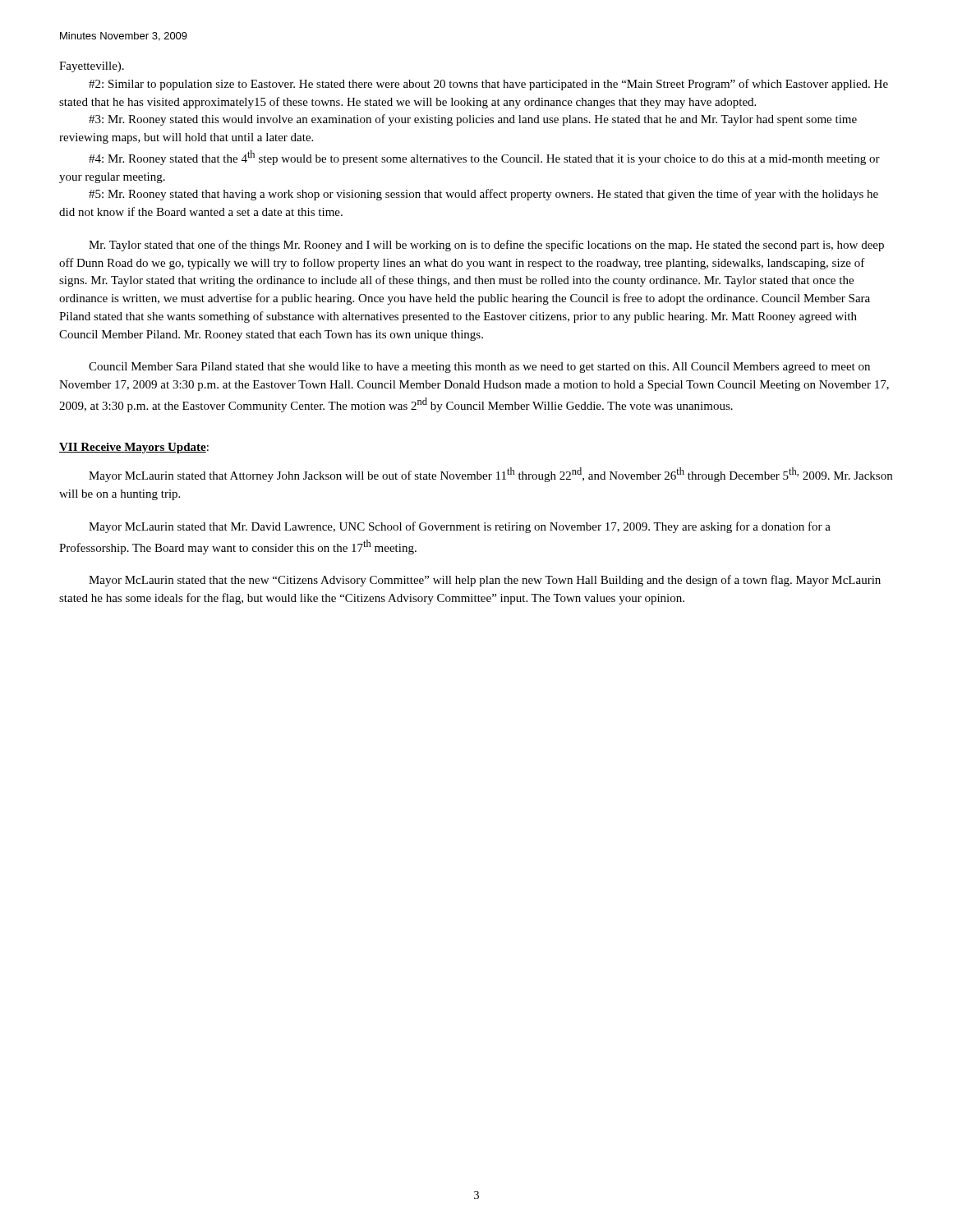This screenshot has width=953, height=1232.
Task: Where is the passage that starts "Mayor McLaurin stated that the new"?
Action: click(476, 590)
